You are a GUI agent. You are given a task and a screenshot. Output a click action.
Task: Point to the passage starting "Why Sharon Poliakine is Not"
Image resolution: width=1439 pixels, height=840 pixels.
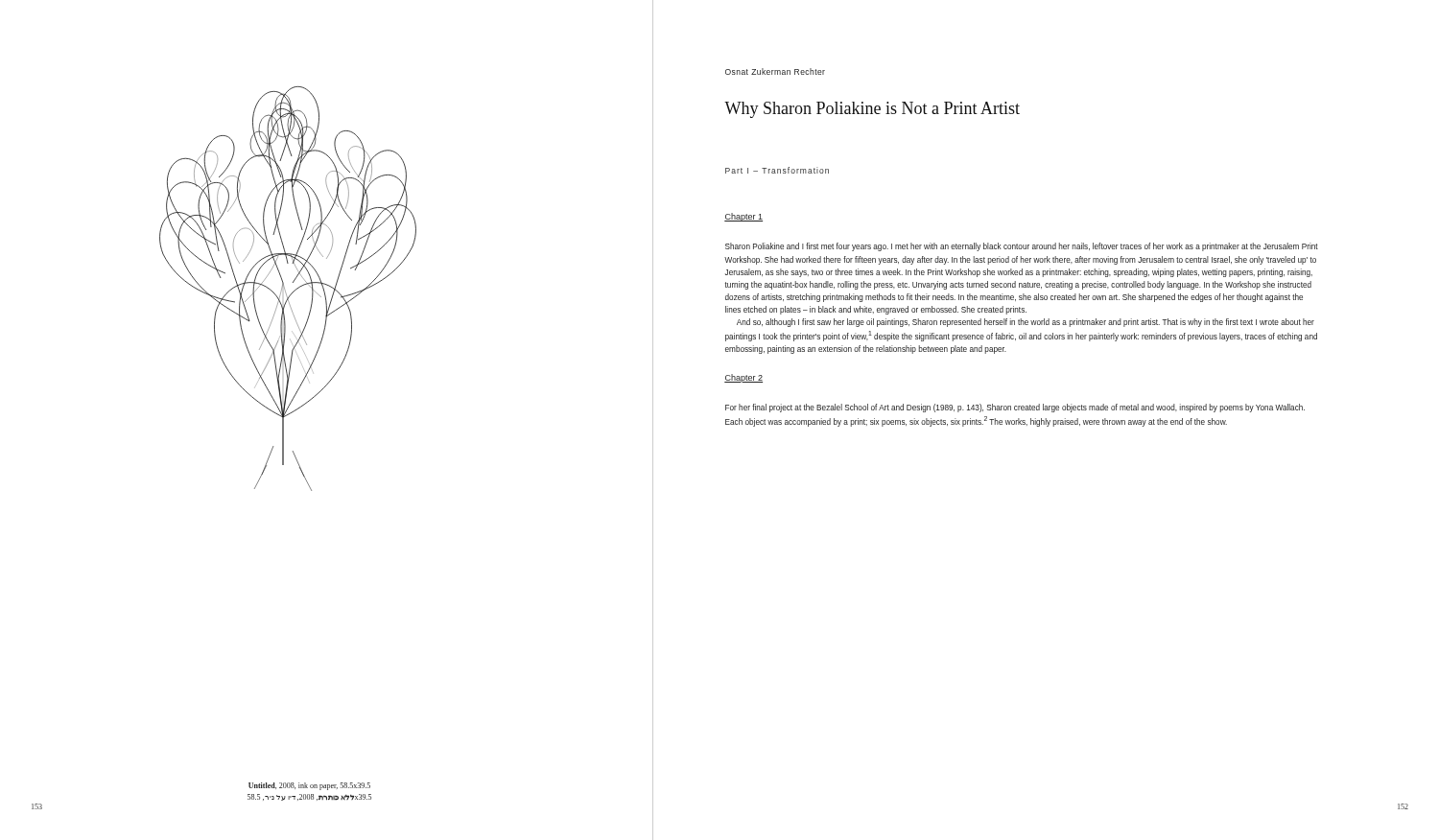tap(872, 108)
